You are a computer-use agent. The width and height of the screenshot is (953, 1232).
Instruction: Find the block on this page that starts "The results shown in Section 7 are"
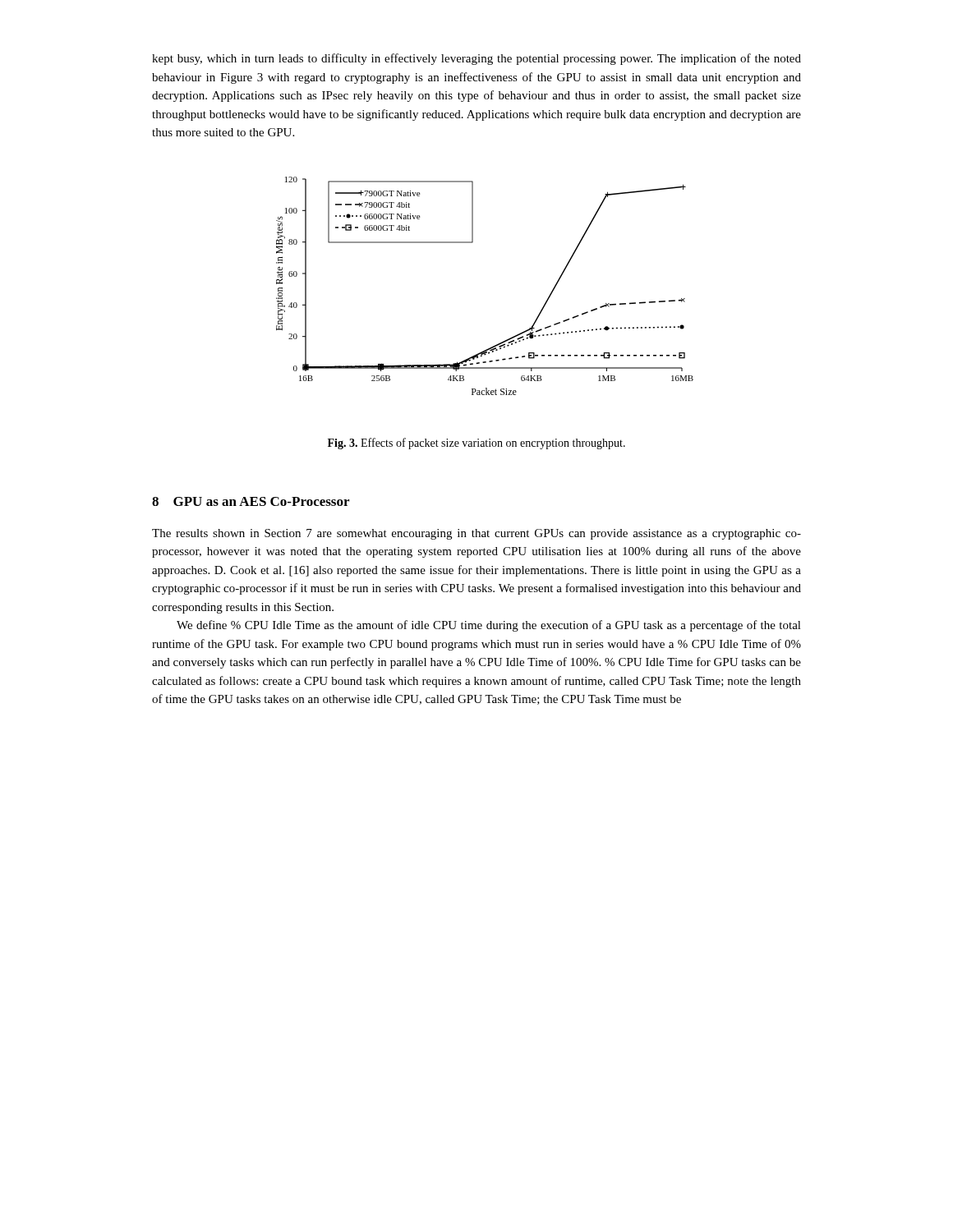click(x=476, y=570)
